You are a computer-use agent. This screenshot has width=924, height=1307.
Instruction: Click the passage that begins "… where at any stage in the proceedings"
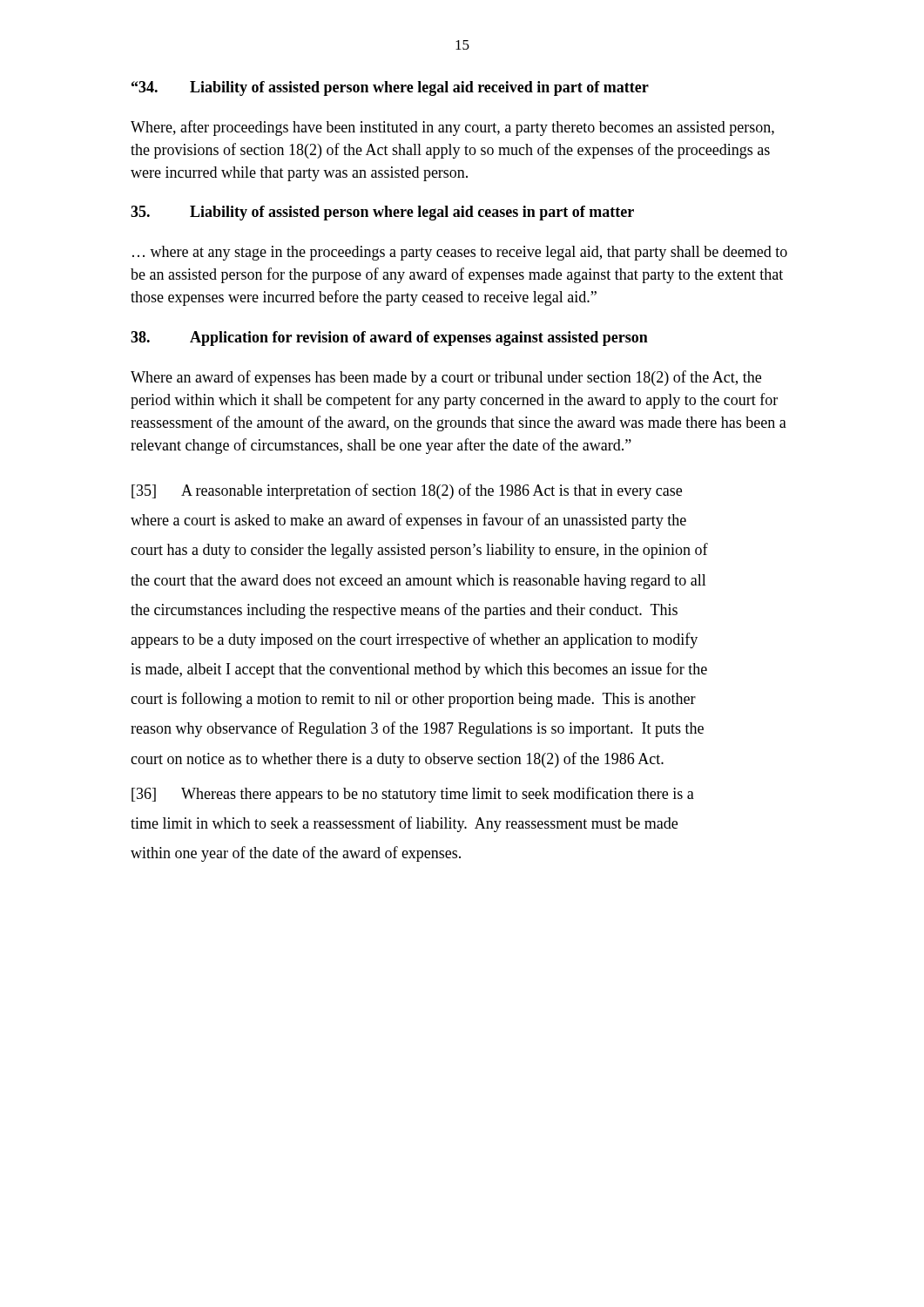[x=459, y=275]
